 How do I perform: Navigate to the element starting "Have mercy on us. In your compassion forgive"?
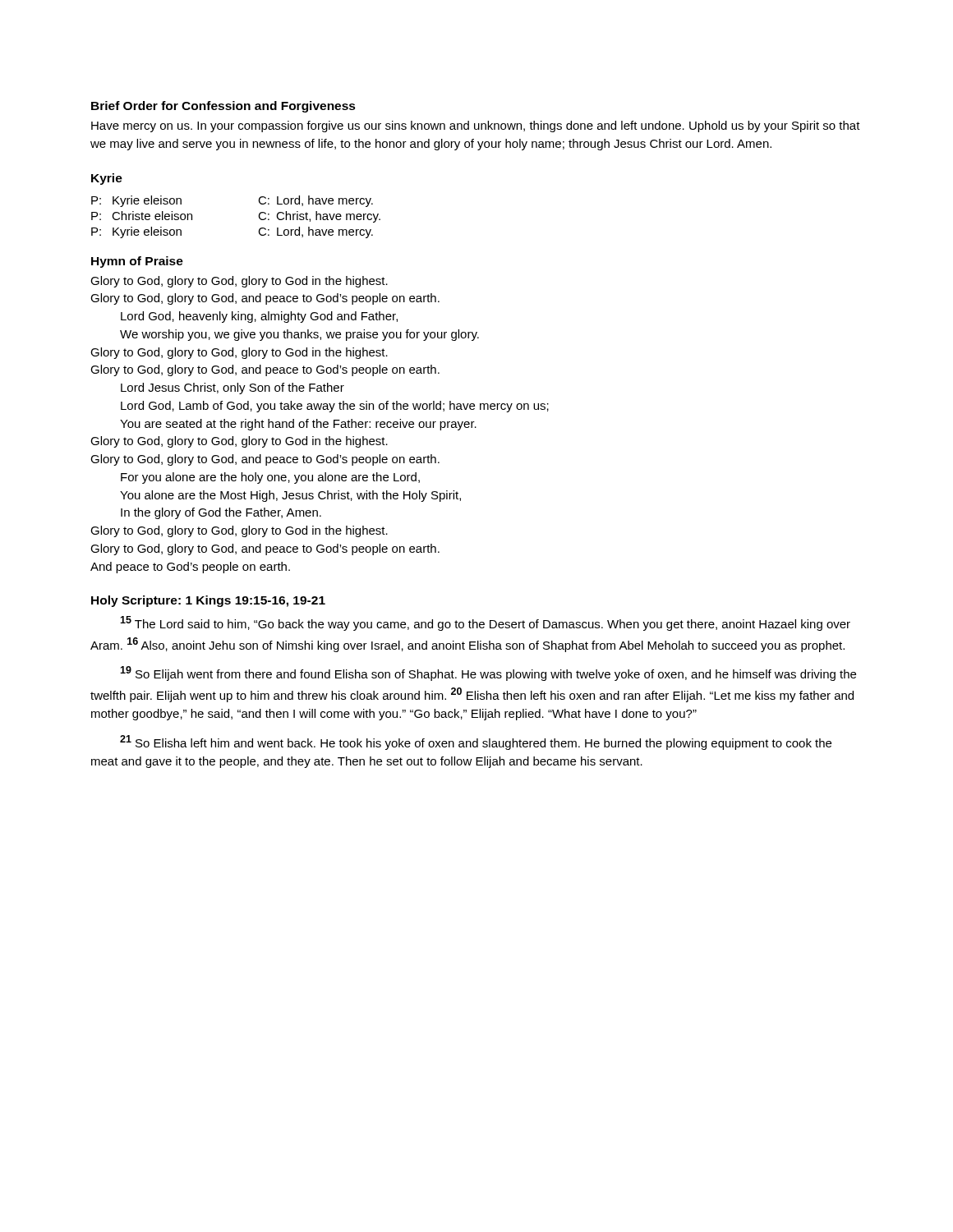tap(475, 134)
